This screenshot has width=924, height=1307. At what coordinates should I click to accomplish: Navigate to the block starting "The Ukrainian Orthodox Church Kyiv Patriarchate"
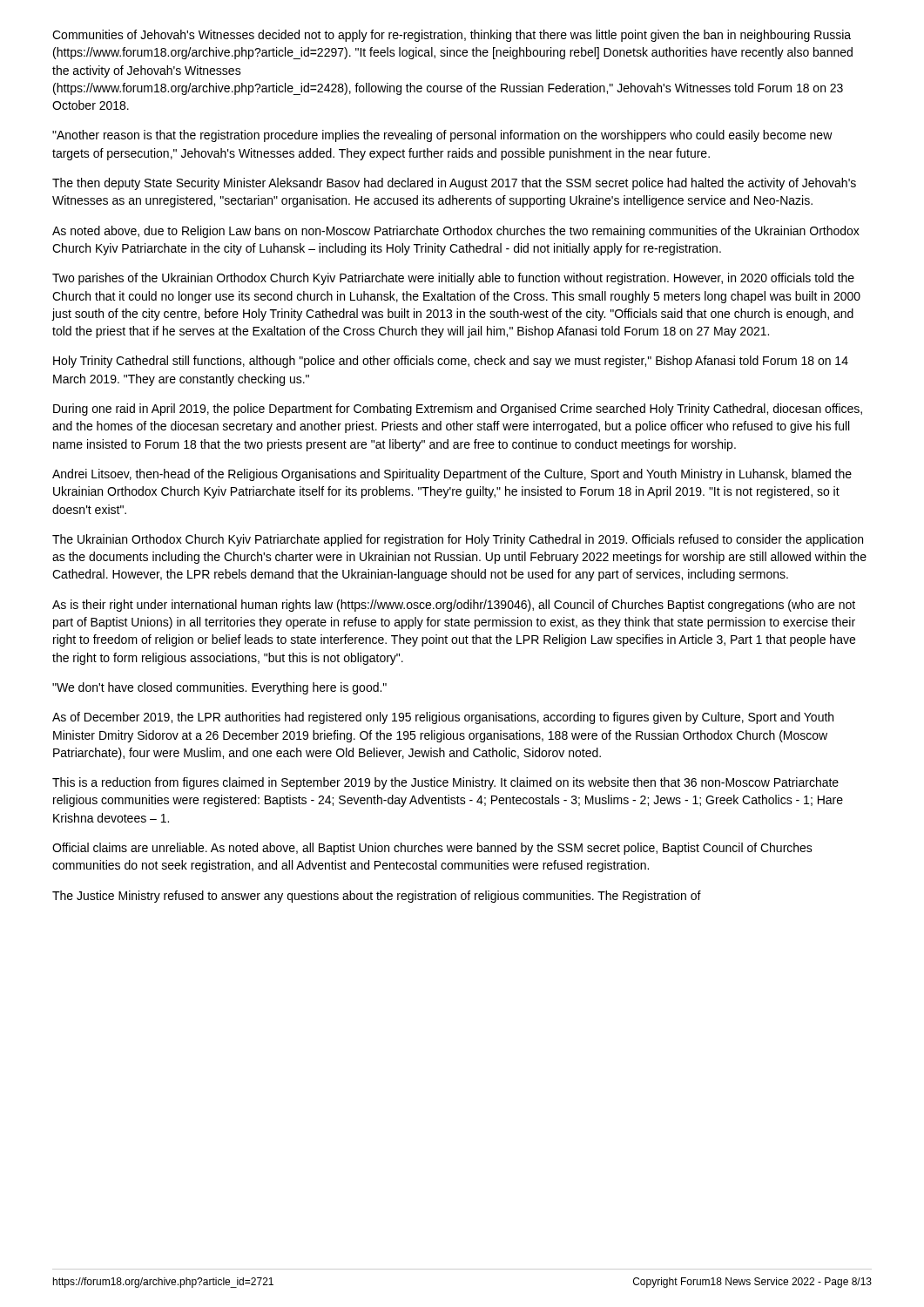pyautogui.click(x=459, y=557)
